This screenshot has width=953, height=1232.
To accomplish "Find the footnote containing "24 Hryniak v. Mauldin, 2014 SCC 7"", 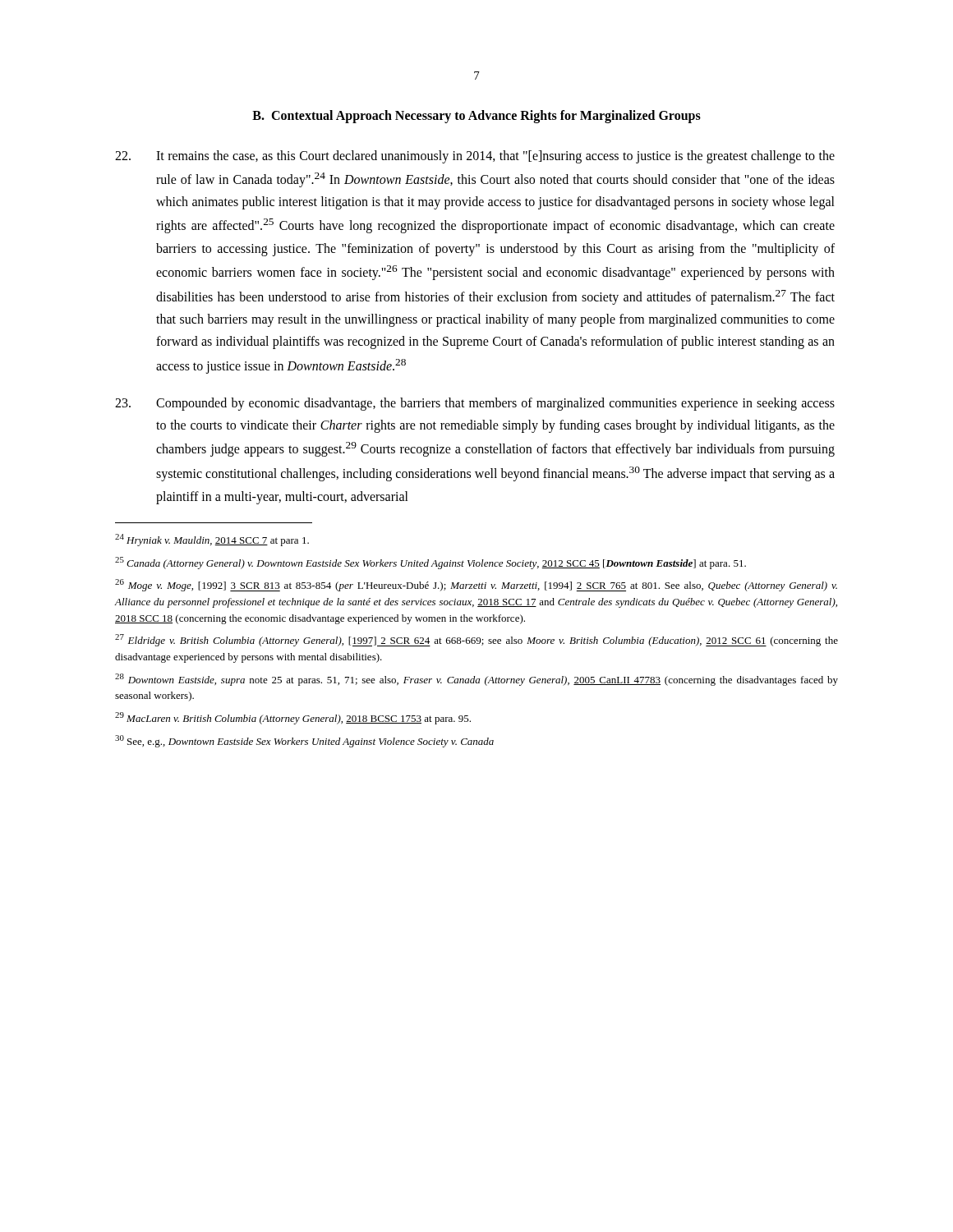I will pyautogui.click(x=212, y=539).
